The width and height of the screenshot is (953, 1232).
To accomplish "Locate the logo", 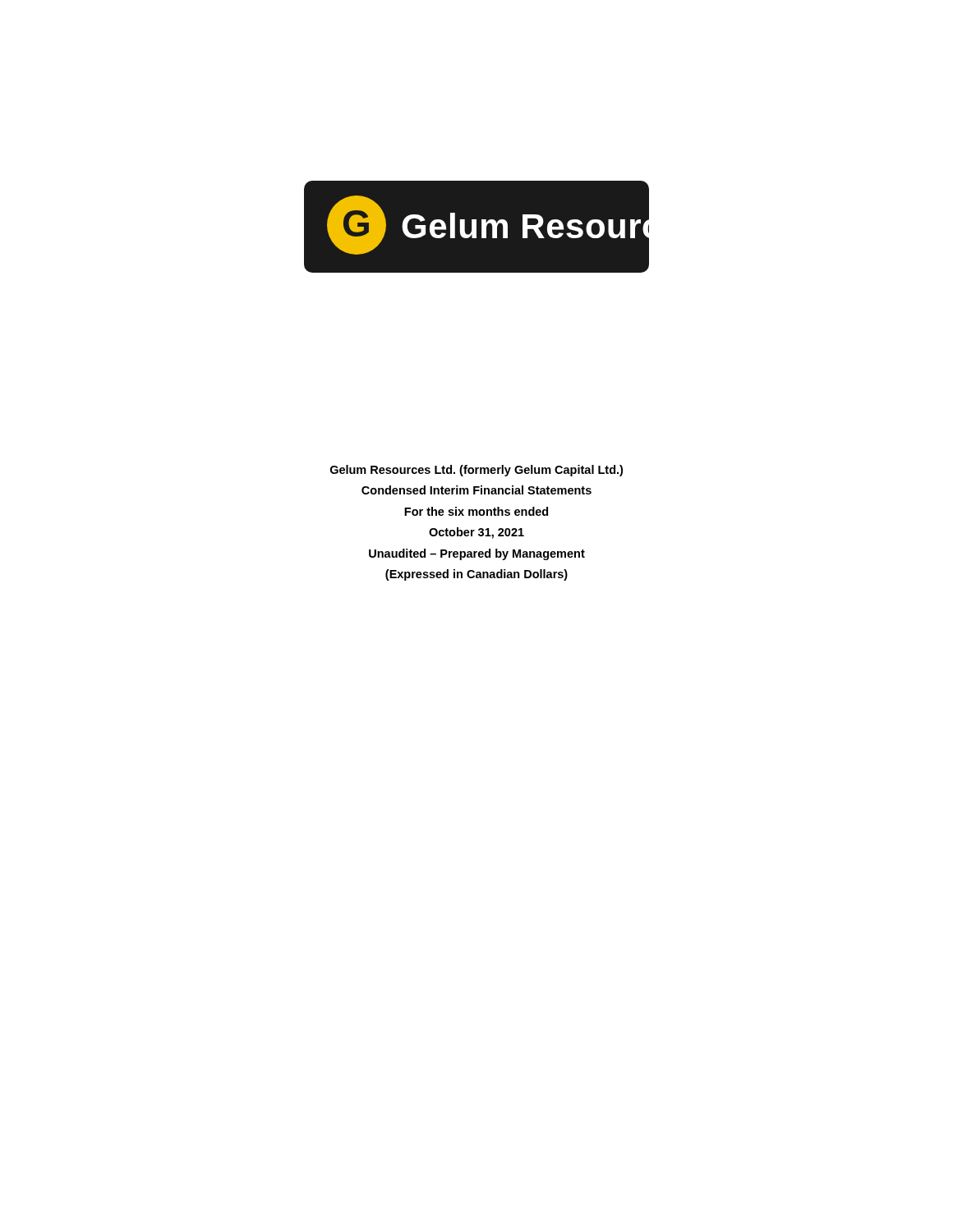I will (476, 227).
